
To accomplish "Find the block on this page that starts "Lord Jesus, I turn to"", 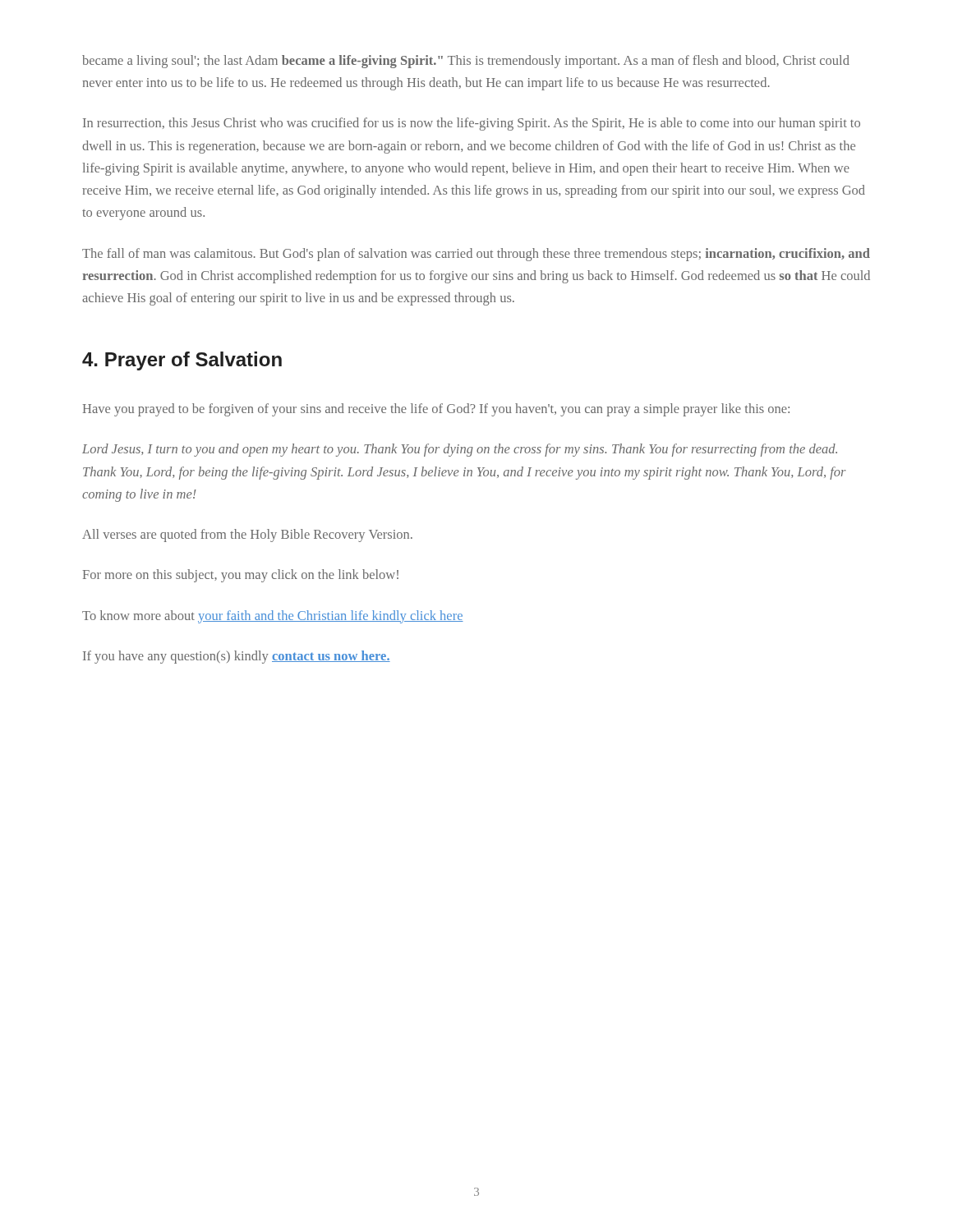I will click(464, 472).
